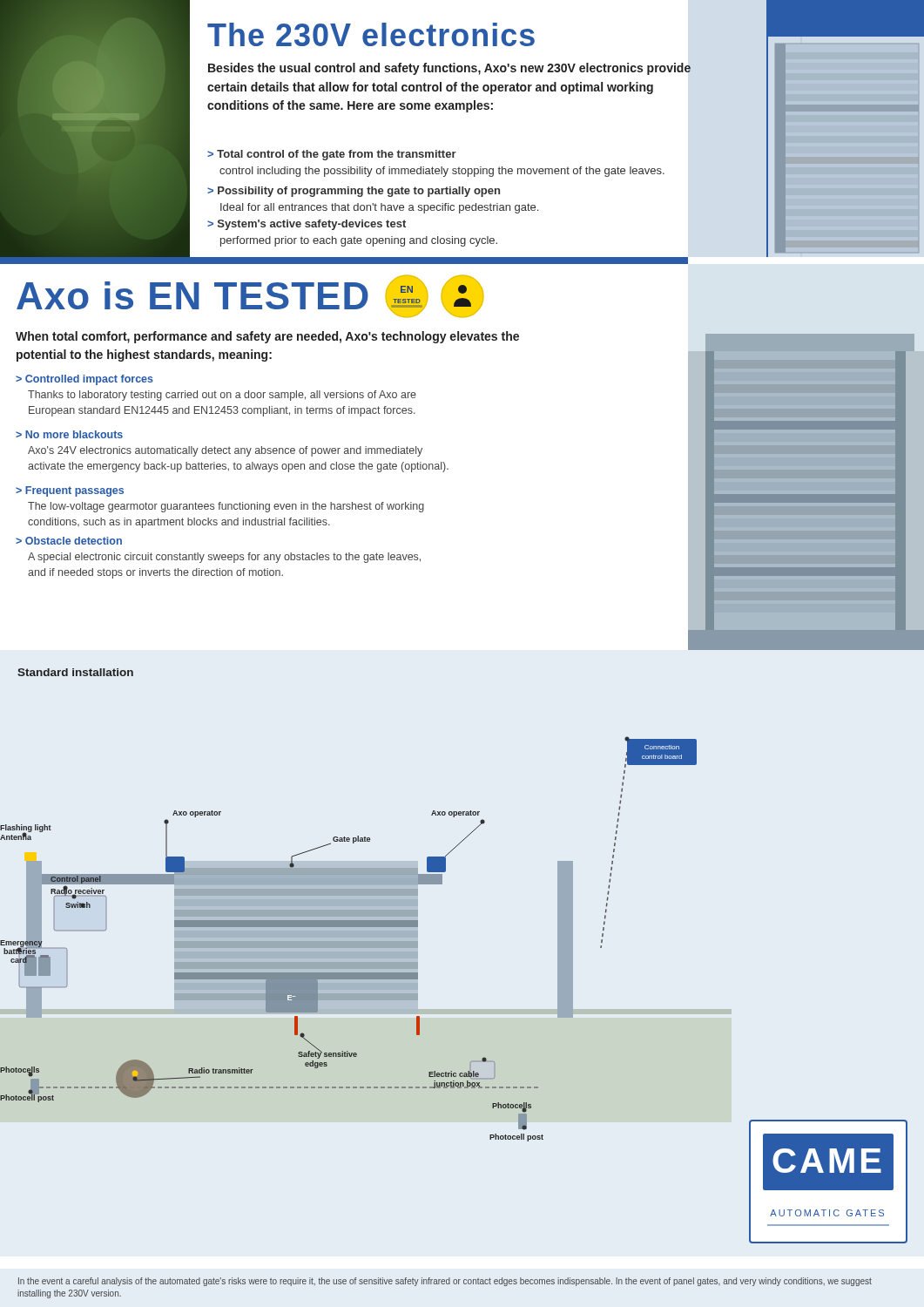The width and height of the screenshot is (924, 1307).
Task: Click on the text block containing "Besides the usual control and safety functions,"
Action: [x=449, y=87]
